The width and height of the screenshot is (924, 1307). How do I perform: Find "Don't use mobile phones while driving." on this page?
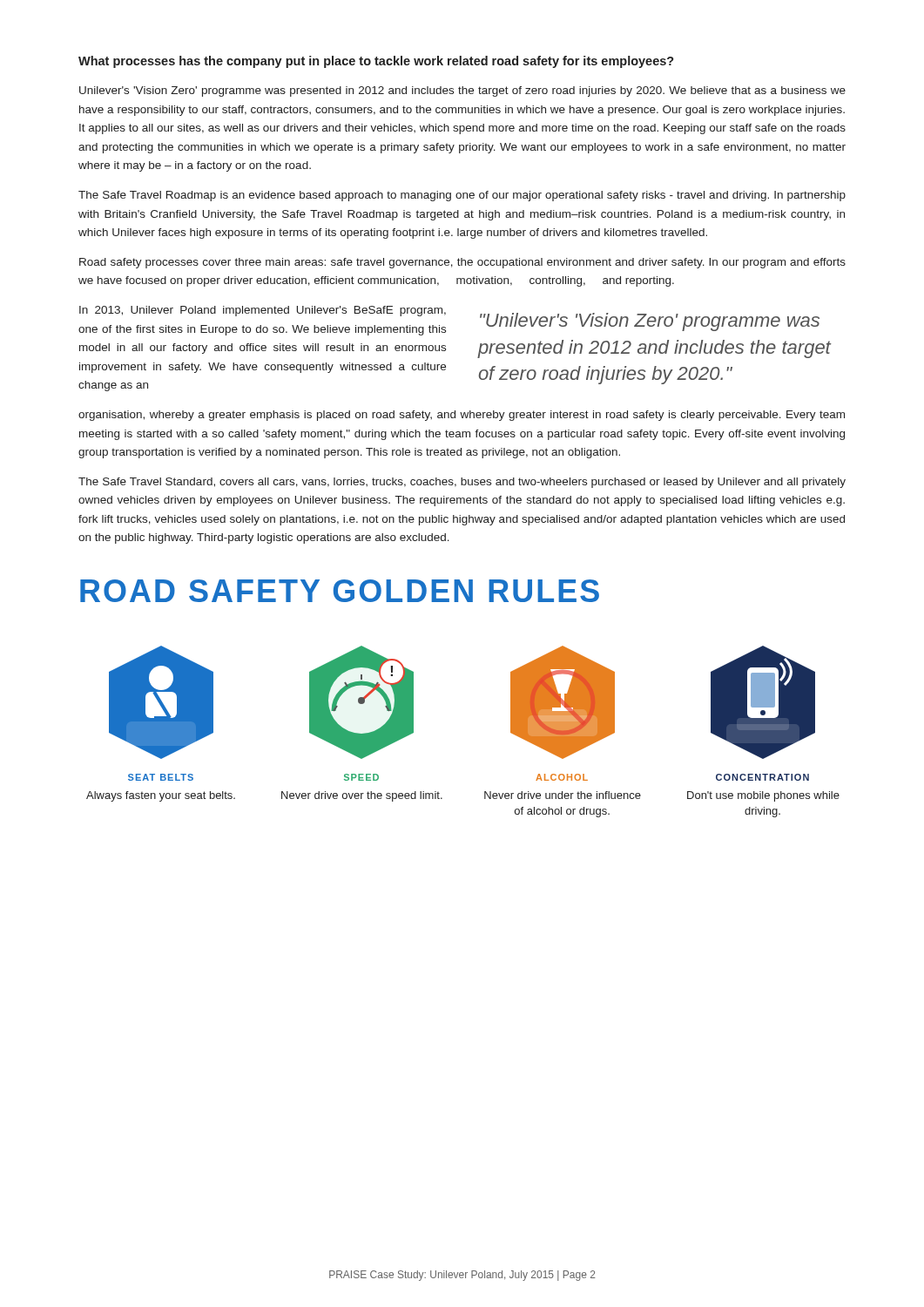click(763, 803)
